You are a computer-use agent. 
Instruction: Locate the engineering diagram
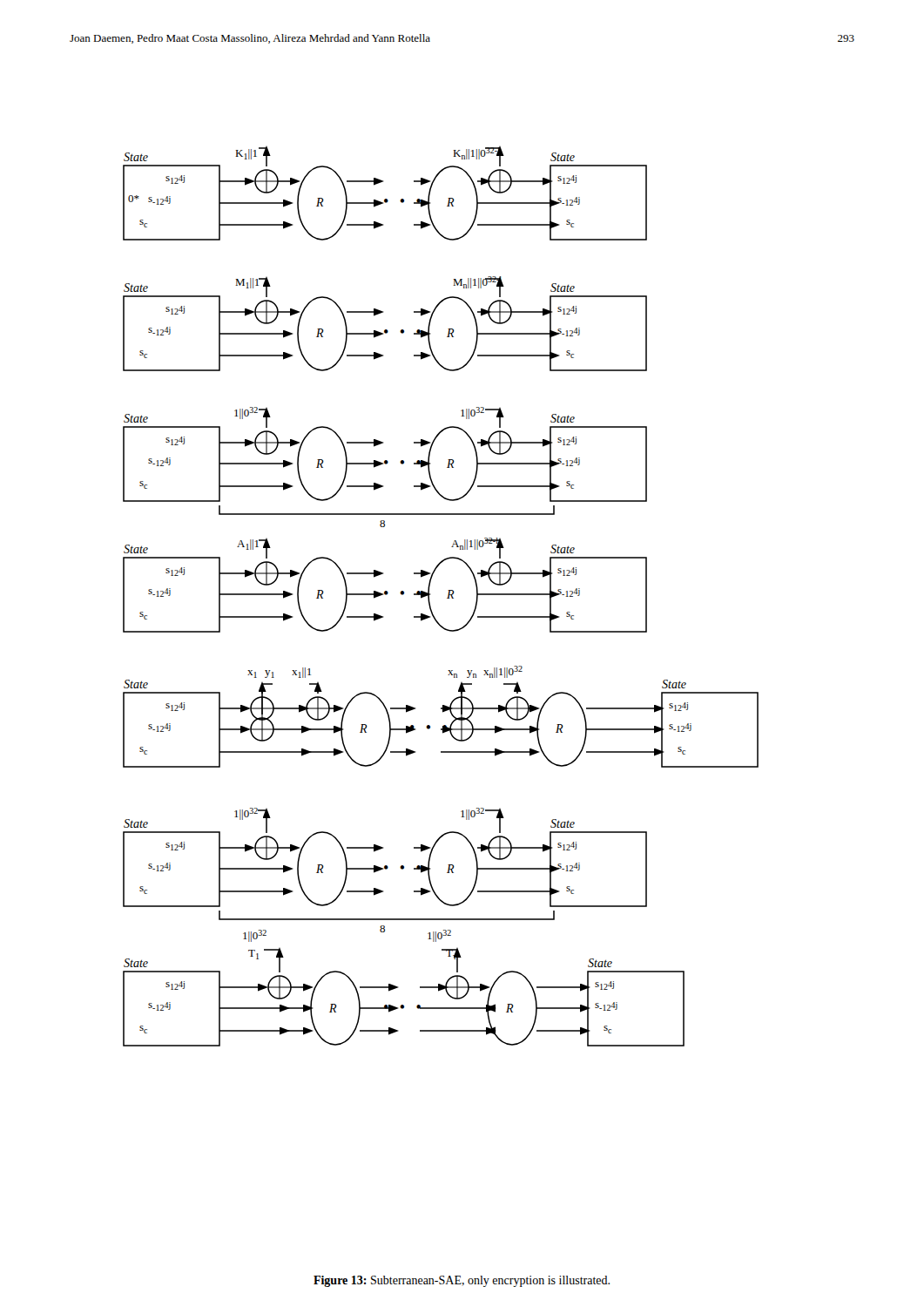pyautogui.click(x=462, y=660)
